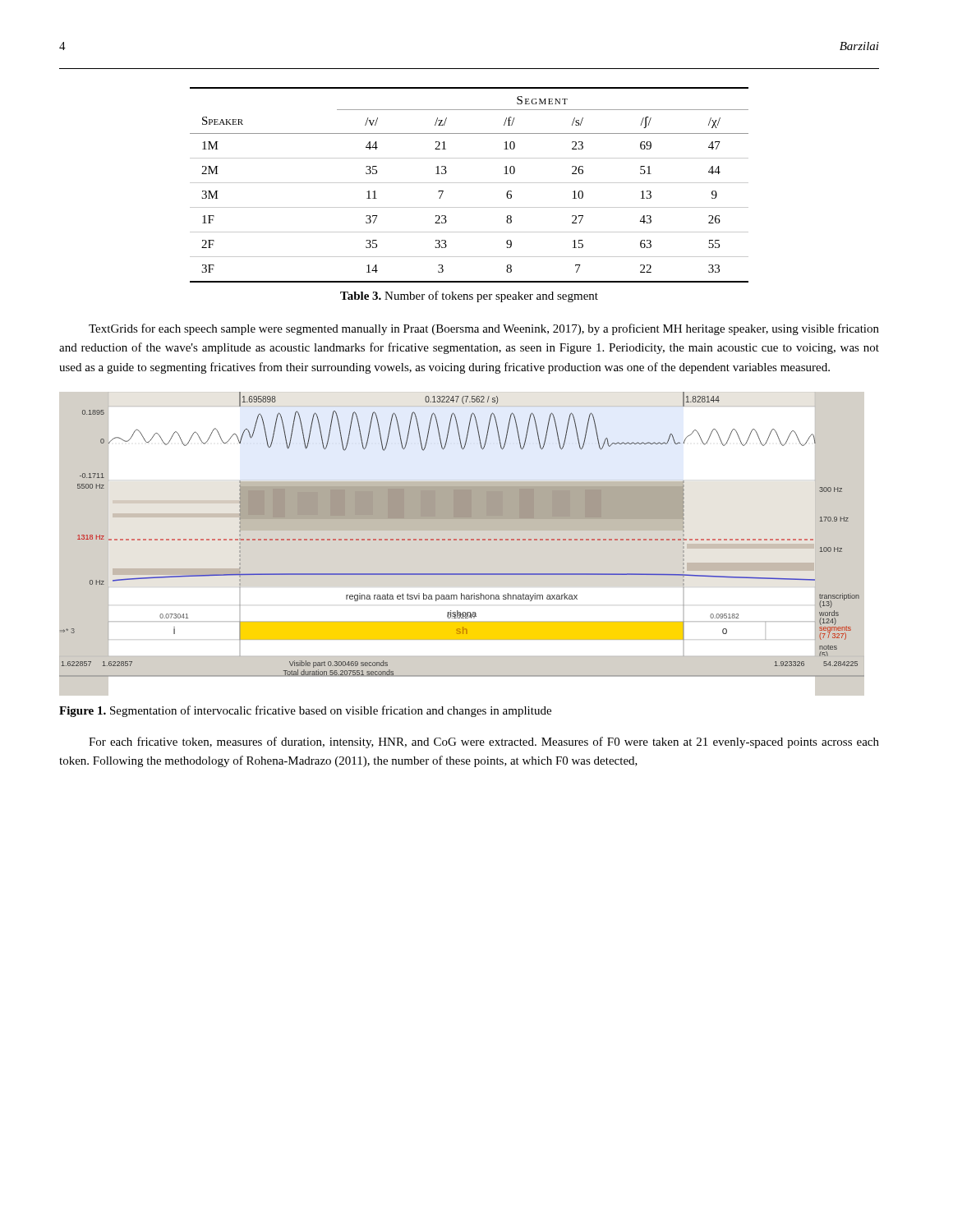Locate the text block starting "TextGrids for each speech sample"
The image size is (953, 1232).
(469, 348)
